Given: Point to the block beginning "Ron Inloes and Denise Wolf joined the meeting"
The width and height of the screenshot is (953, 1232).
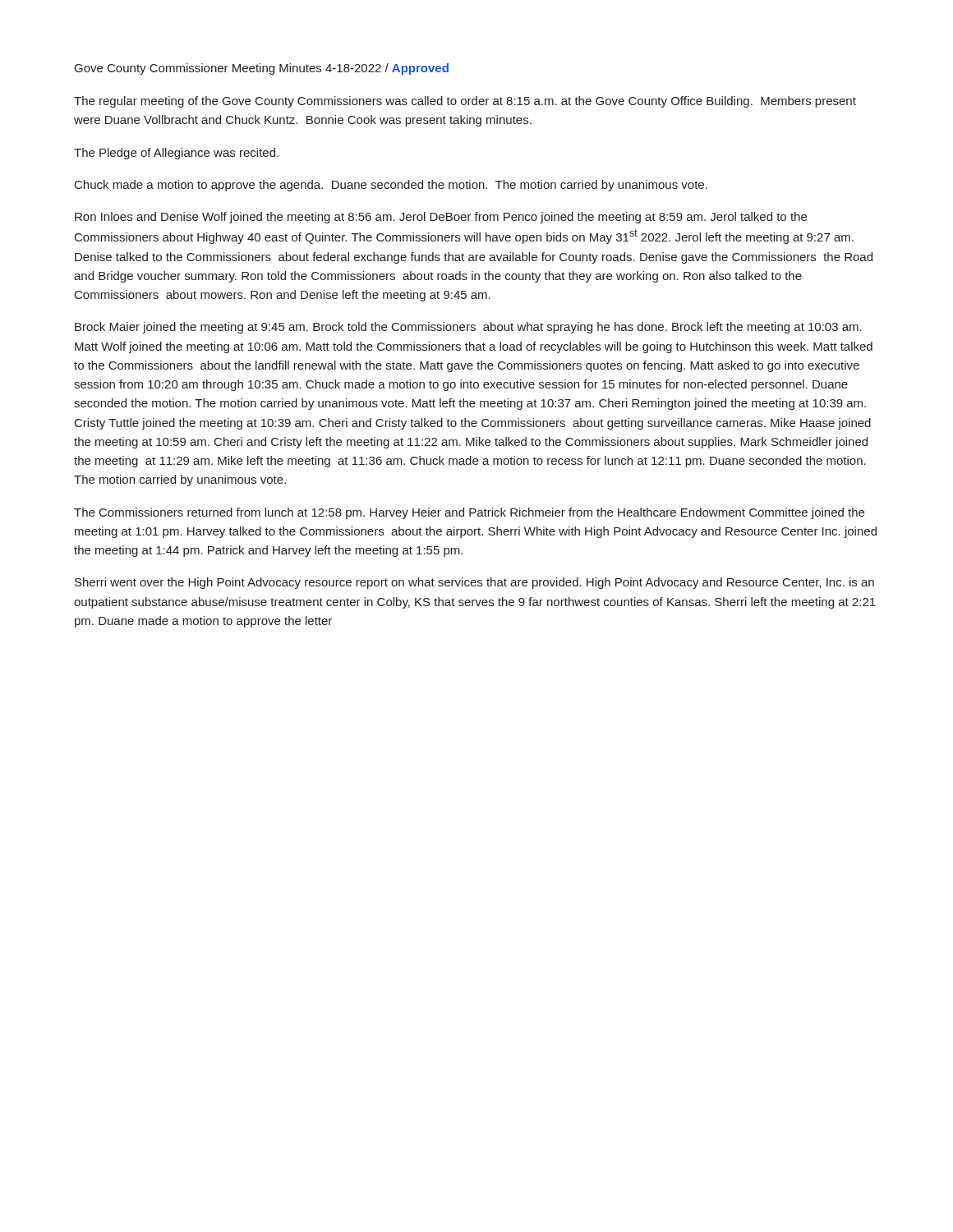Looking at the screenshot, I should click(x=474, y=255).
